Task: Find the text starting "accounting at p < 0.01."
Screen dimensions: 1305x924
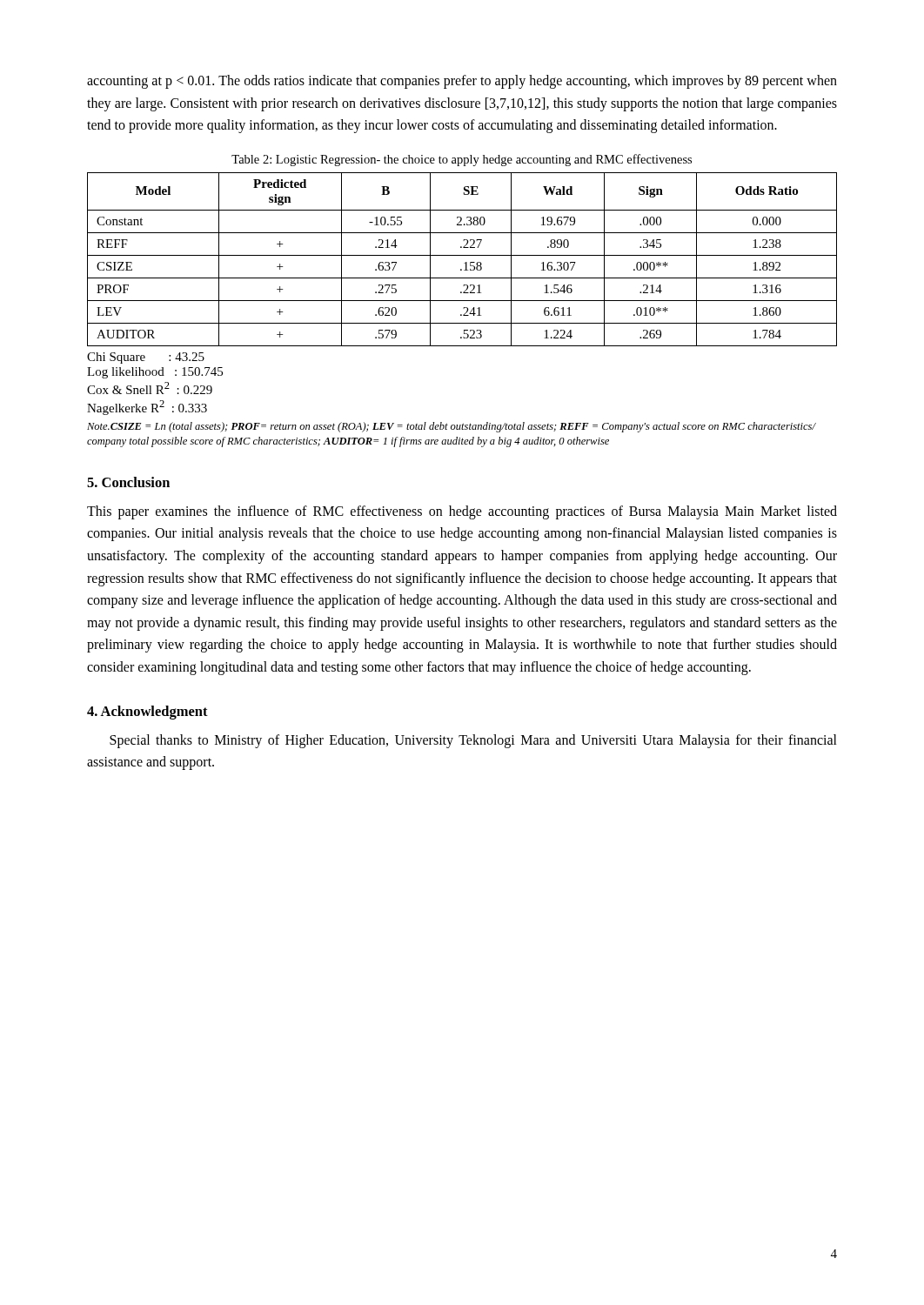Action: (x=462, y=103)
